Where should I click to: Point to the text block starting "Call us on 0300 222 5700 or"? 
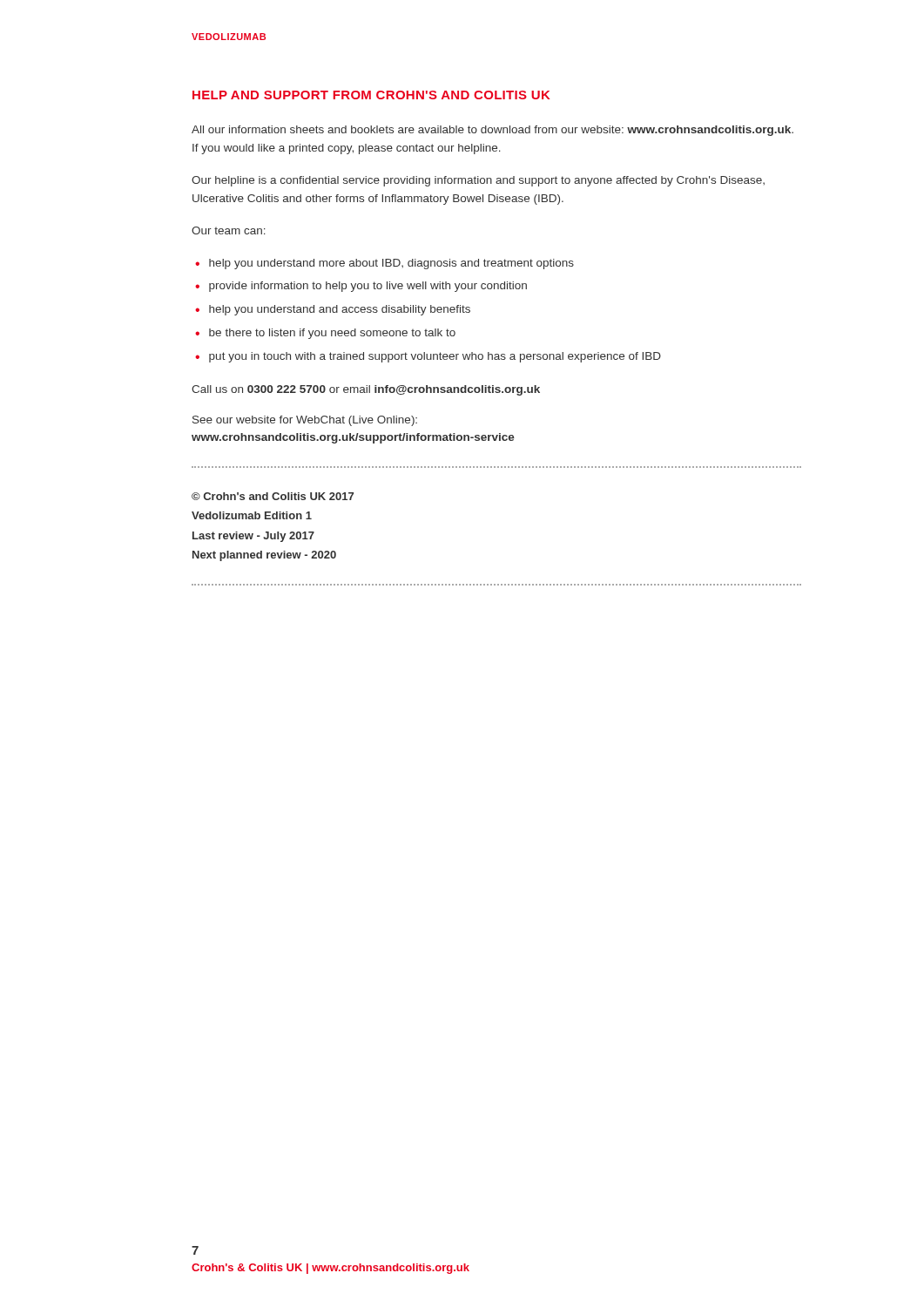coord(366,389)
